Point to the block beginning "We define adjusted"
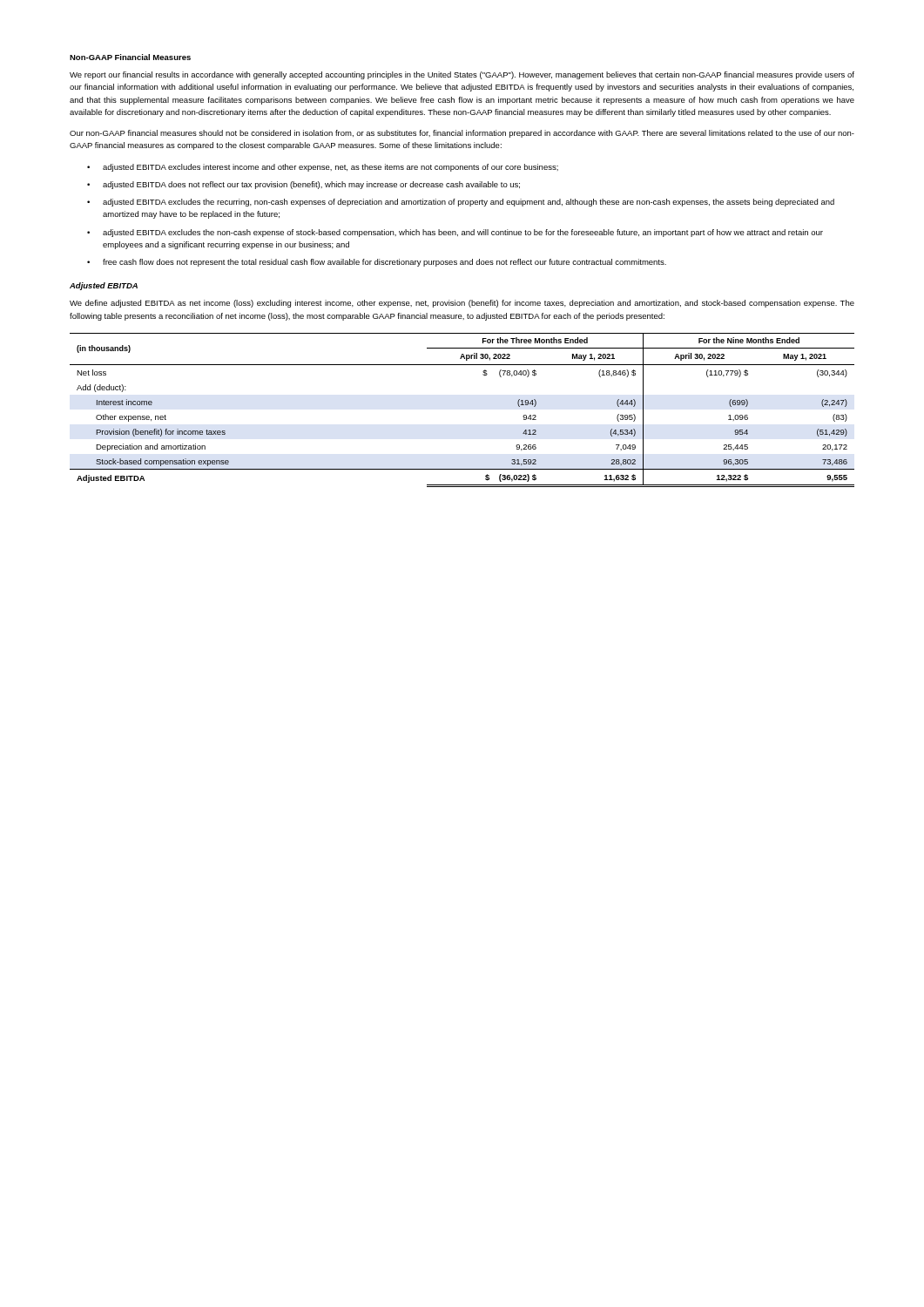The image size is (924, 1307). [x=462, y=309]
